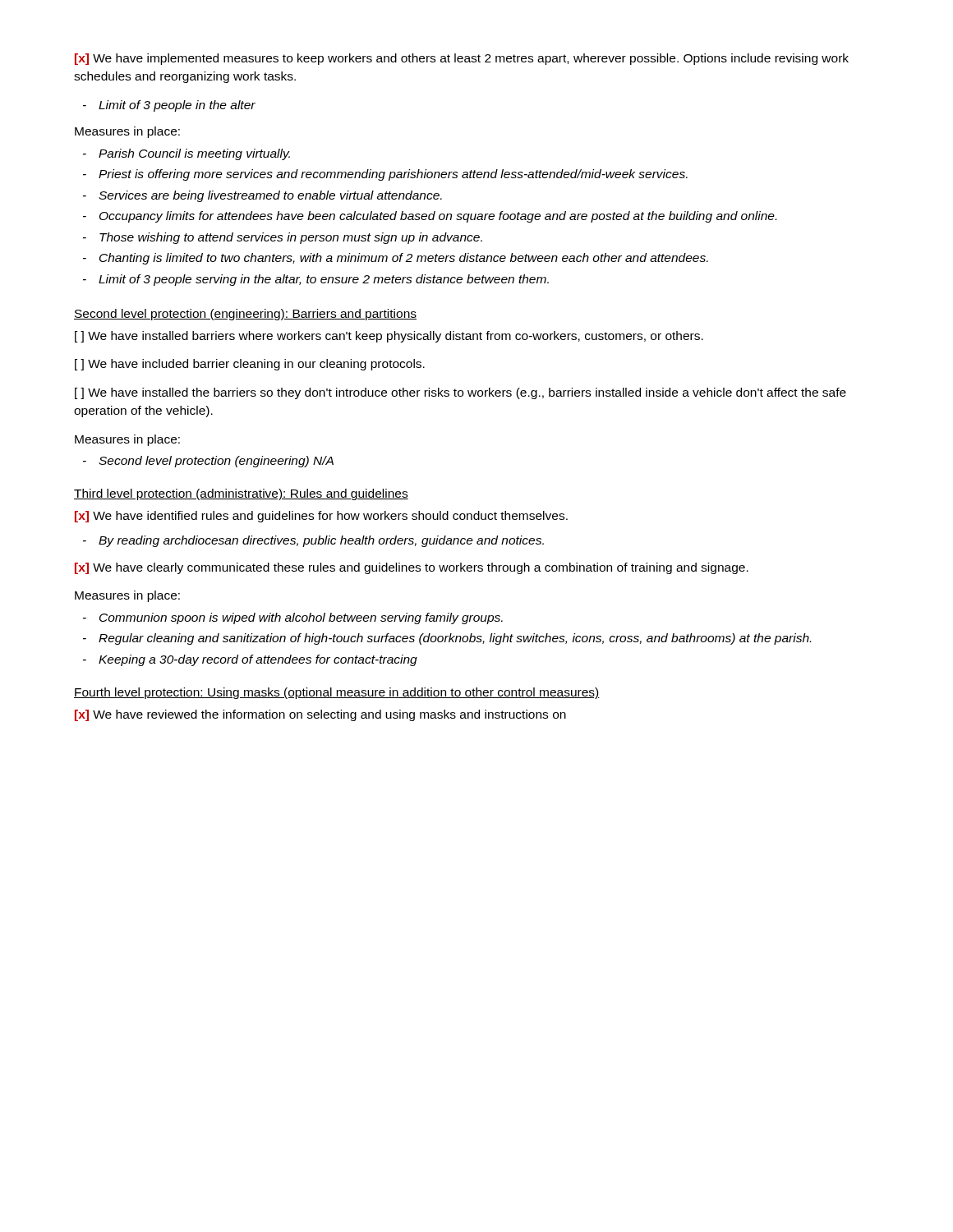Point to the block starting "Occupancy limits for"
The image size is (953, 1232).
click(x=438, y=216)
